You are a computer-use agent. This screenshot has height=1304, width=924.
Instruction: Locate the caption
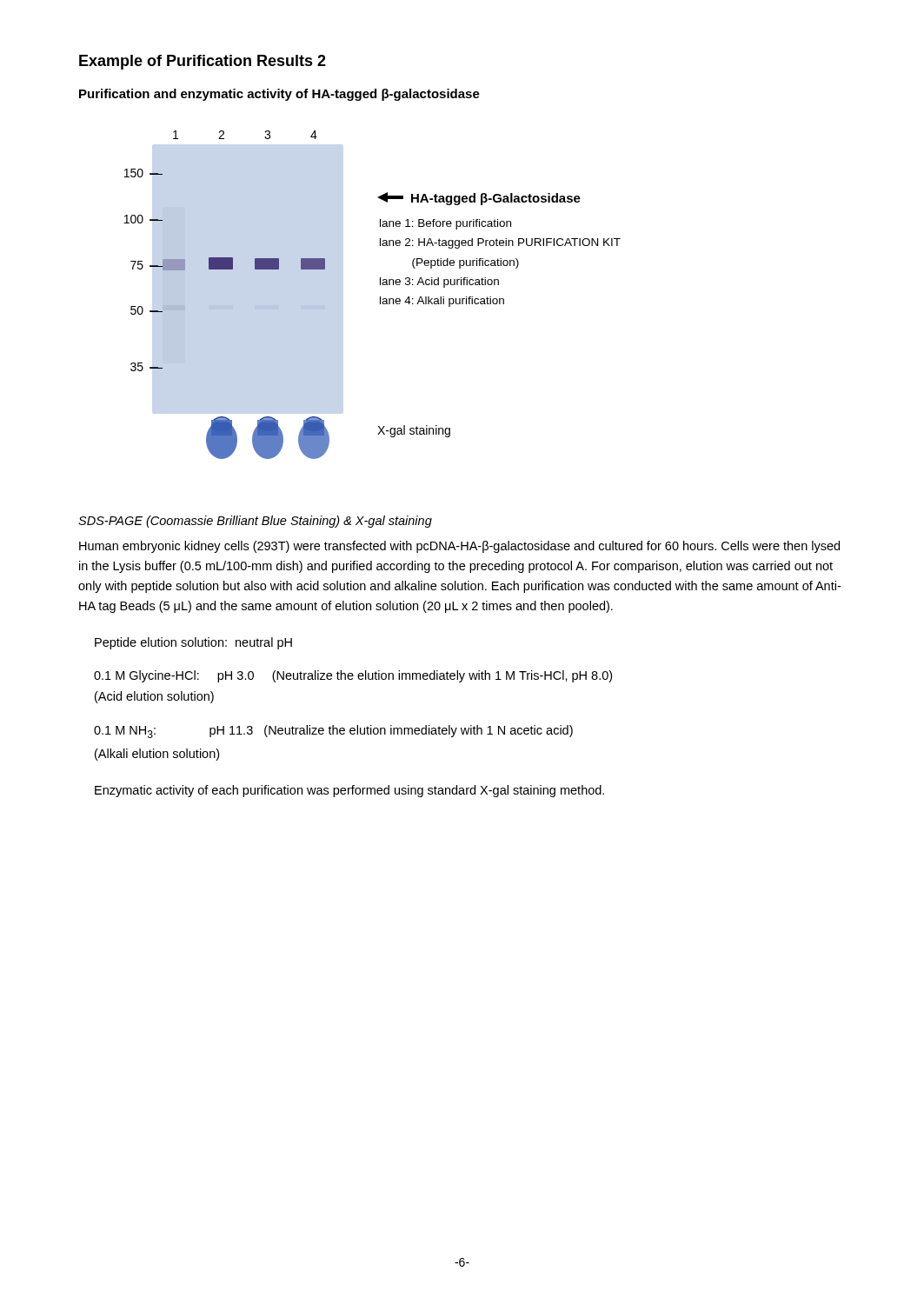point(279,93)
